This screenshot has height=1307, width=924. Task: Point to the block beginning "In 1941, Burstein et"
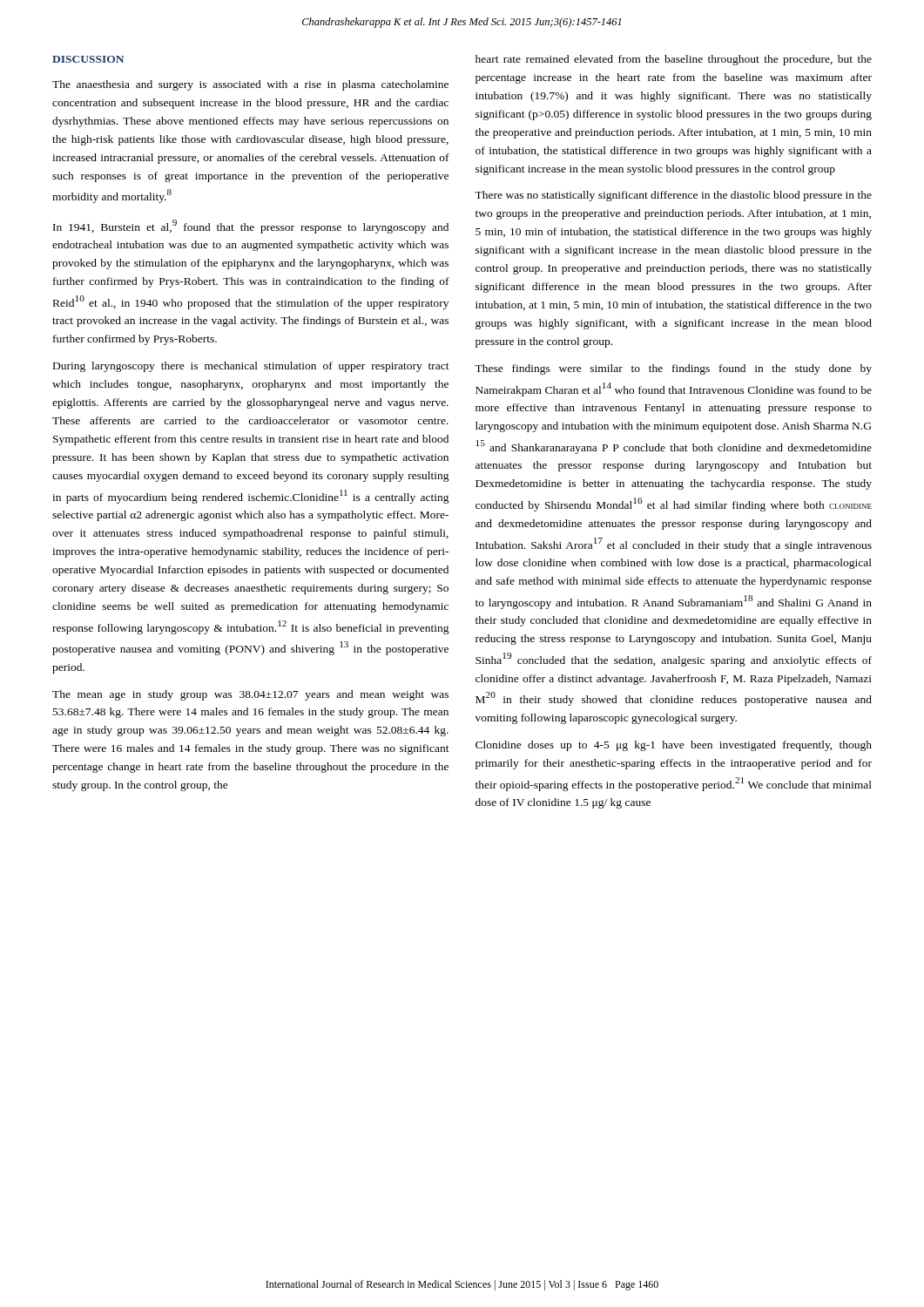tap(251, 282)
